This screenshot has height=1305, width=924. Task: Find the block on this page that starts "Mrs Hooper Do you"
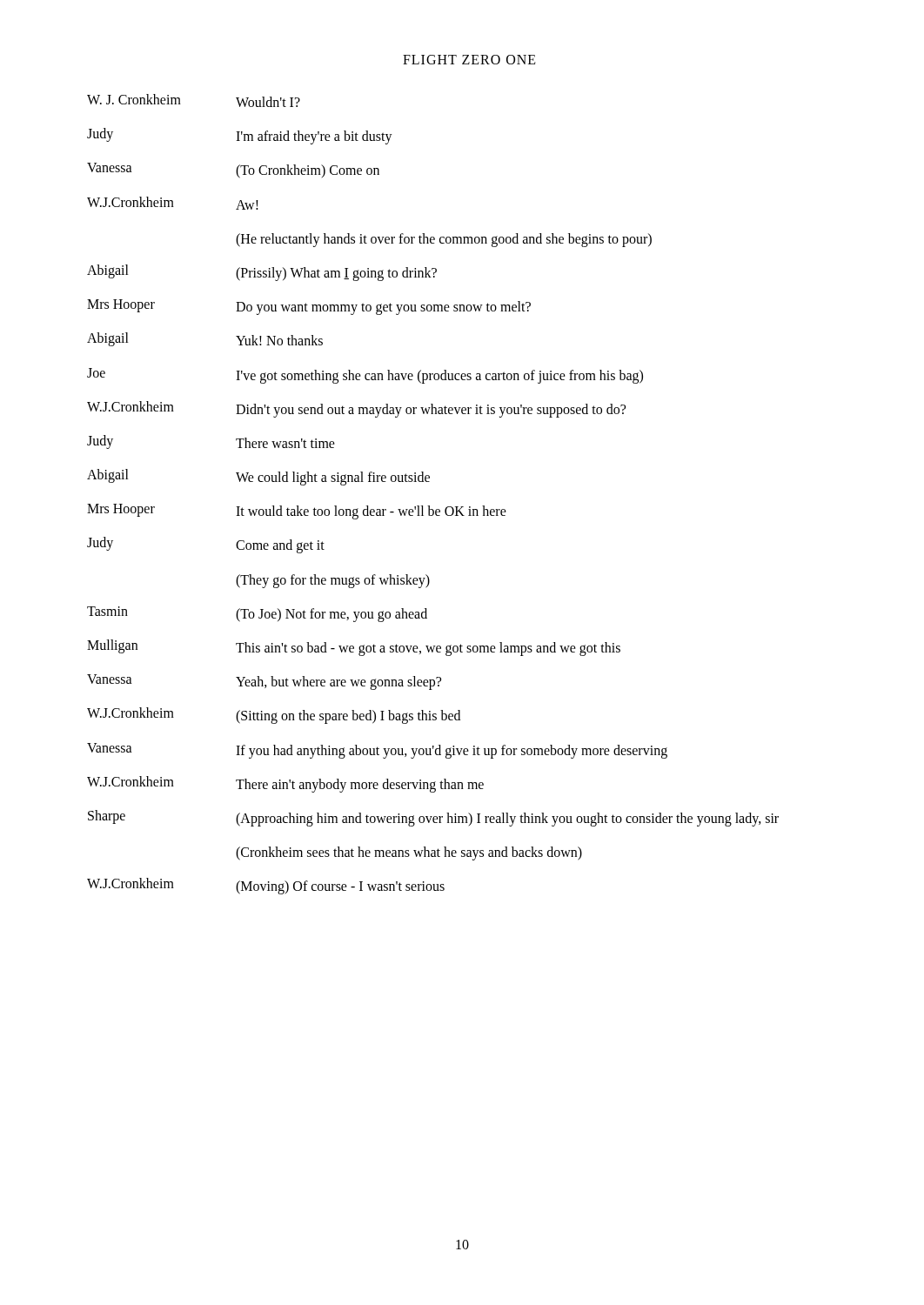(470, 307)
